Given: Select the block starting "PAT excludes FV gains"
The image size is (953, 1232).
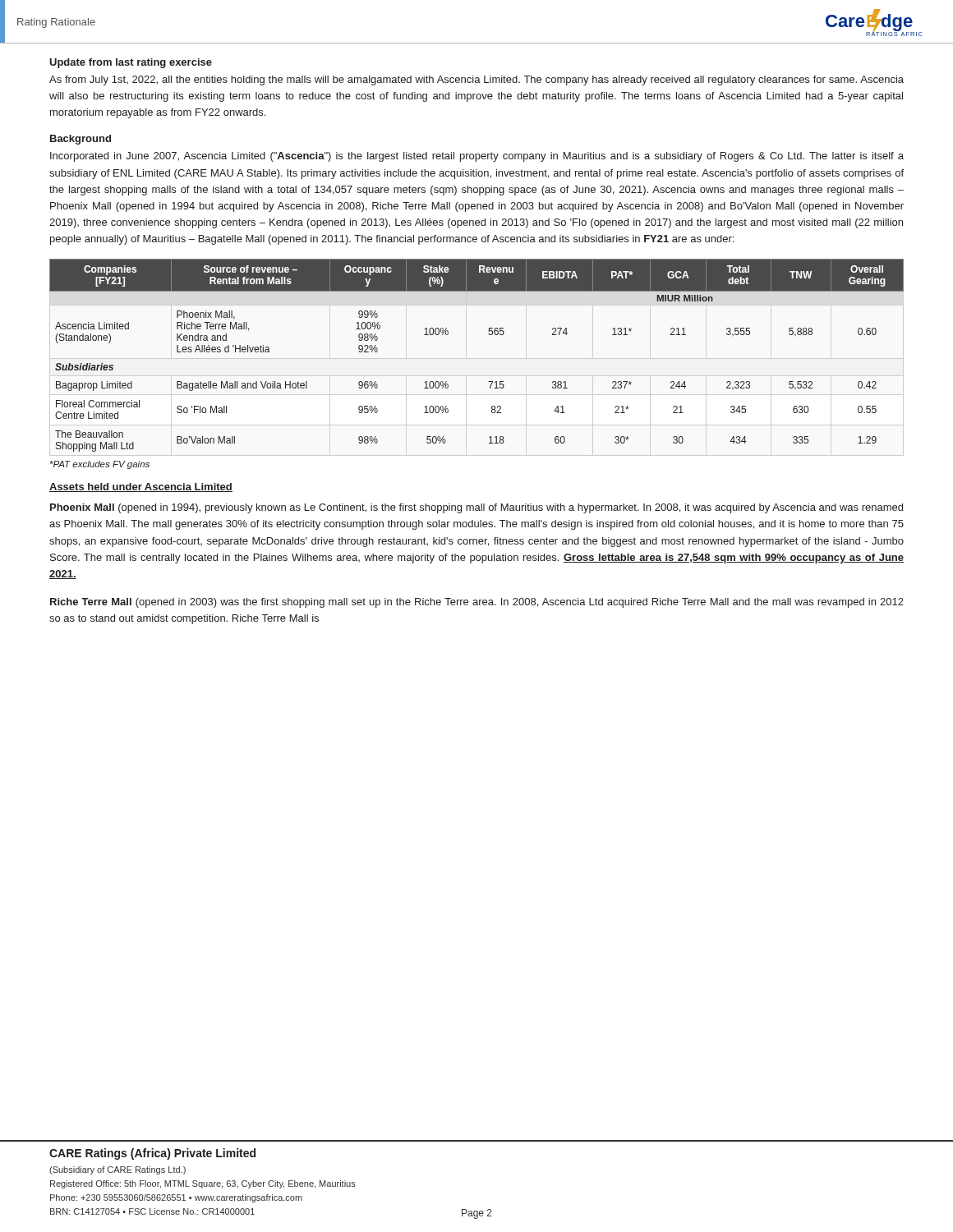Looking at the screenshot, I should point(100,464).
